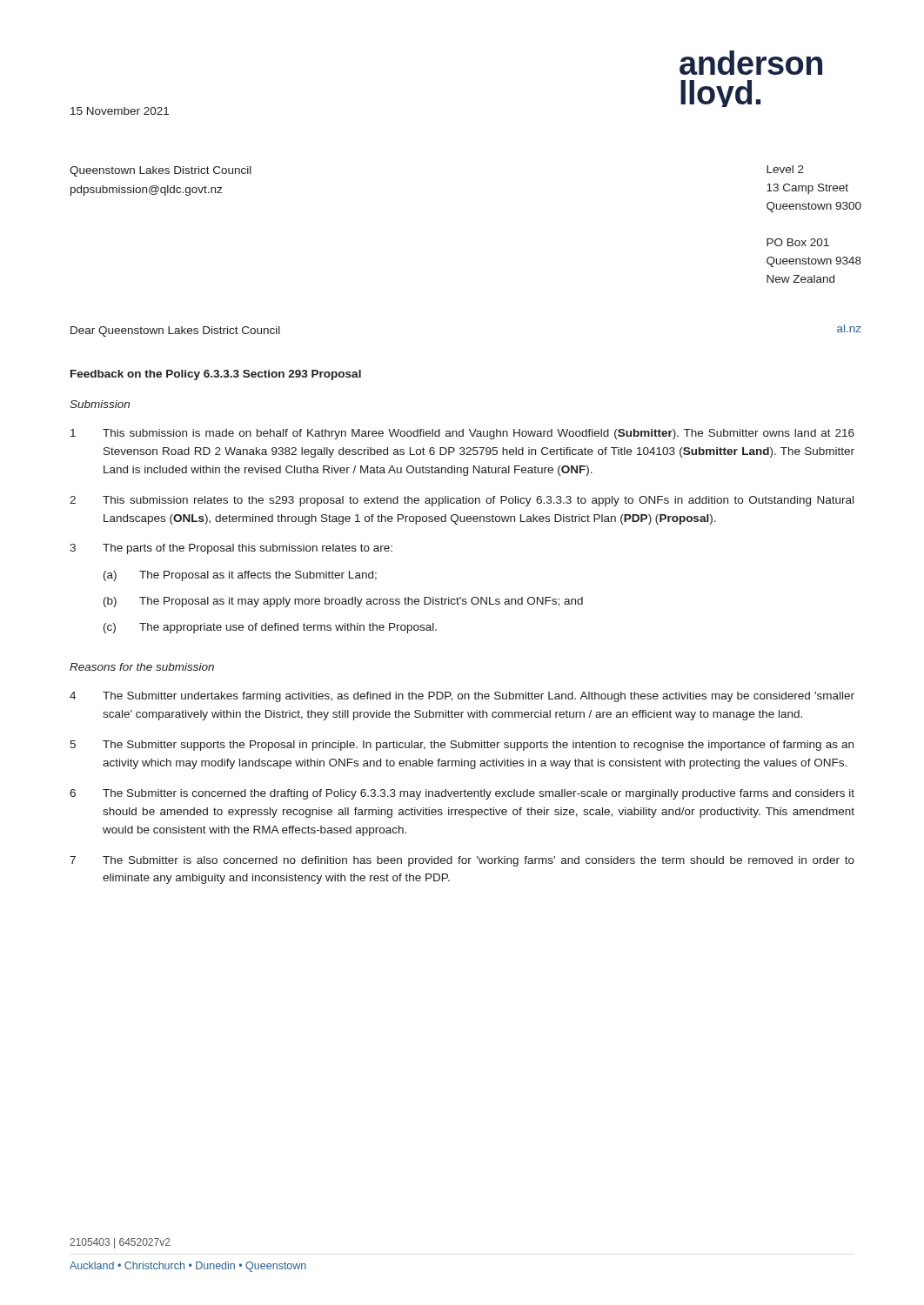Where is the passage that starts "(c) The appropriate use of defined"?
Image resolution: width=924 pixels, height=1305 pixels.
click(270, 628)
